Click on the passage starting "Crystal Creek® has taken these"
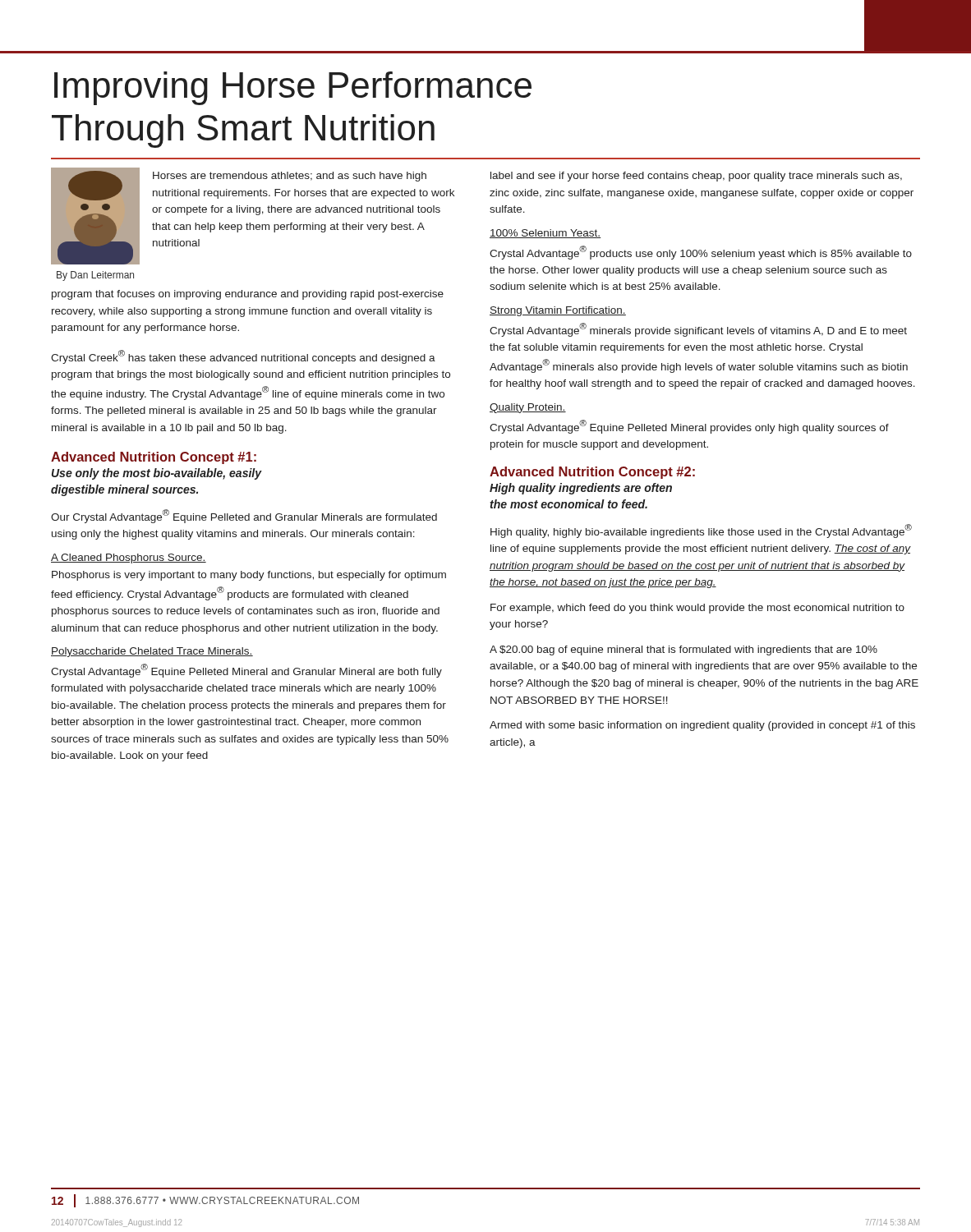This screenshot has width=971, height=1232. tap(251, 391)
